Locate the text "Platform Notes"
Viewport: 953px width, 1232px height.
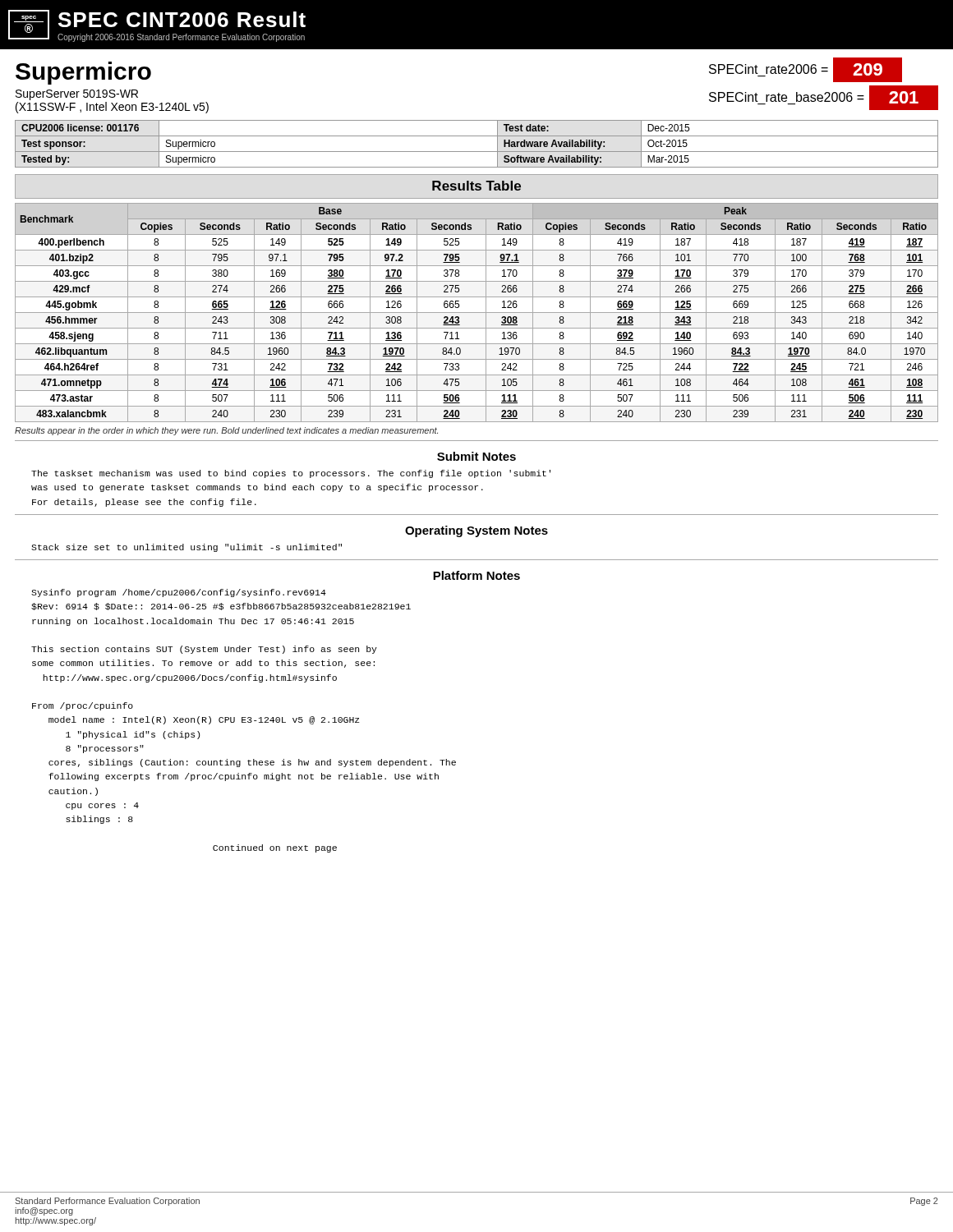pos(476,575)
